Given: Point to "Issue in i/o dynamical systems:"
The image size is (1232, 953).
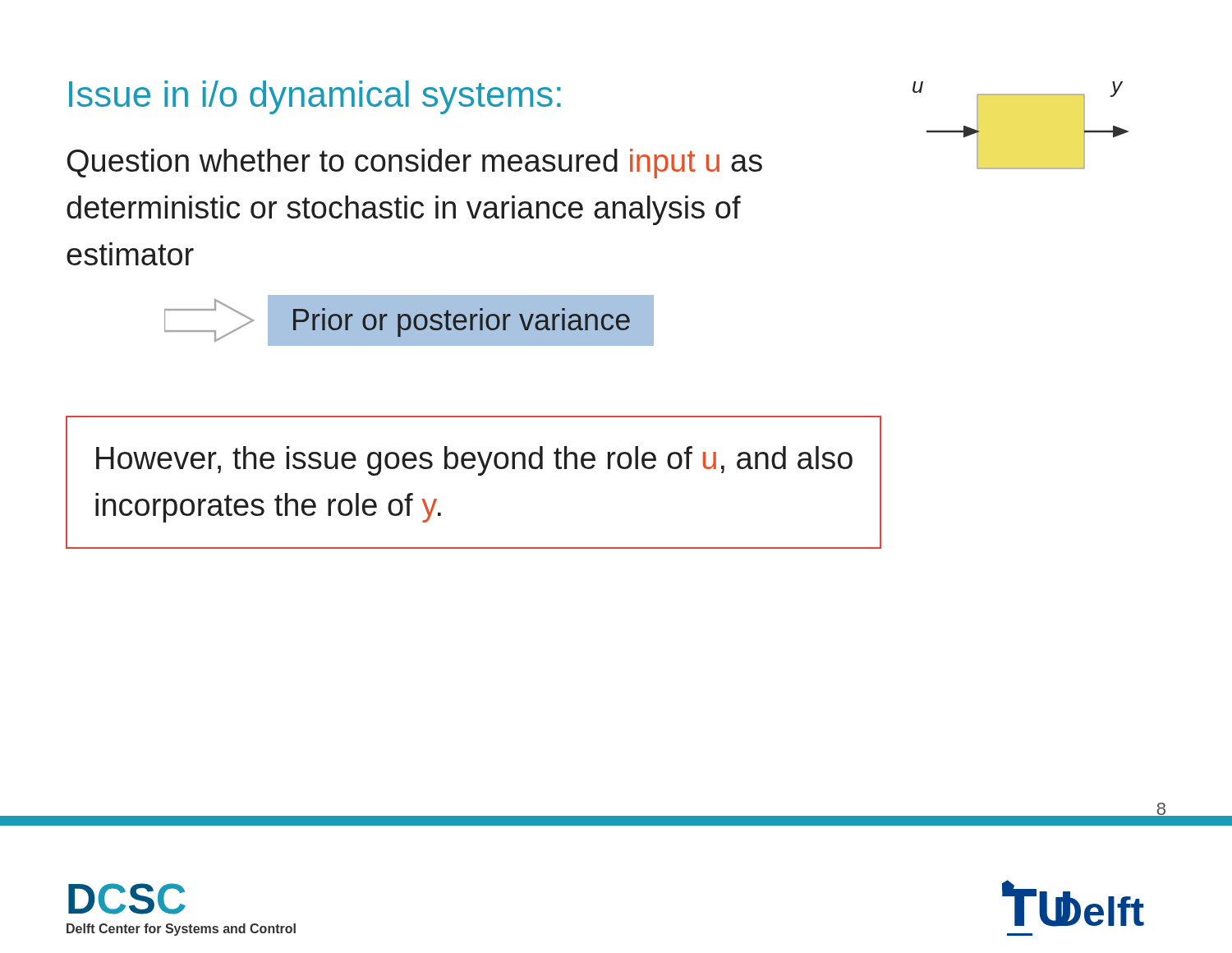Looking at the screenshot, I should click(x=315, y=94).
